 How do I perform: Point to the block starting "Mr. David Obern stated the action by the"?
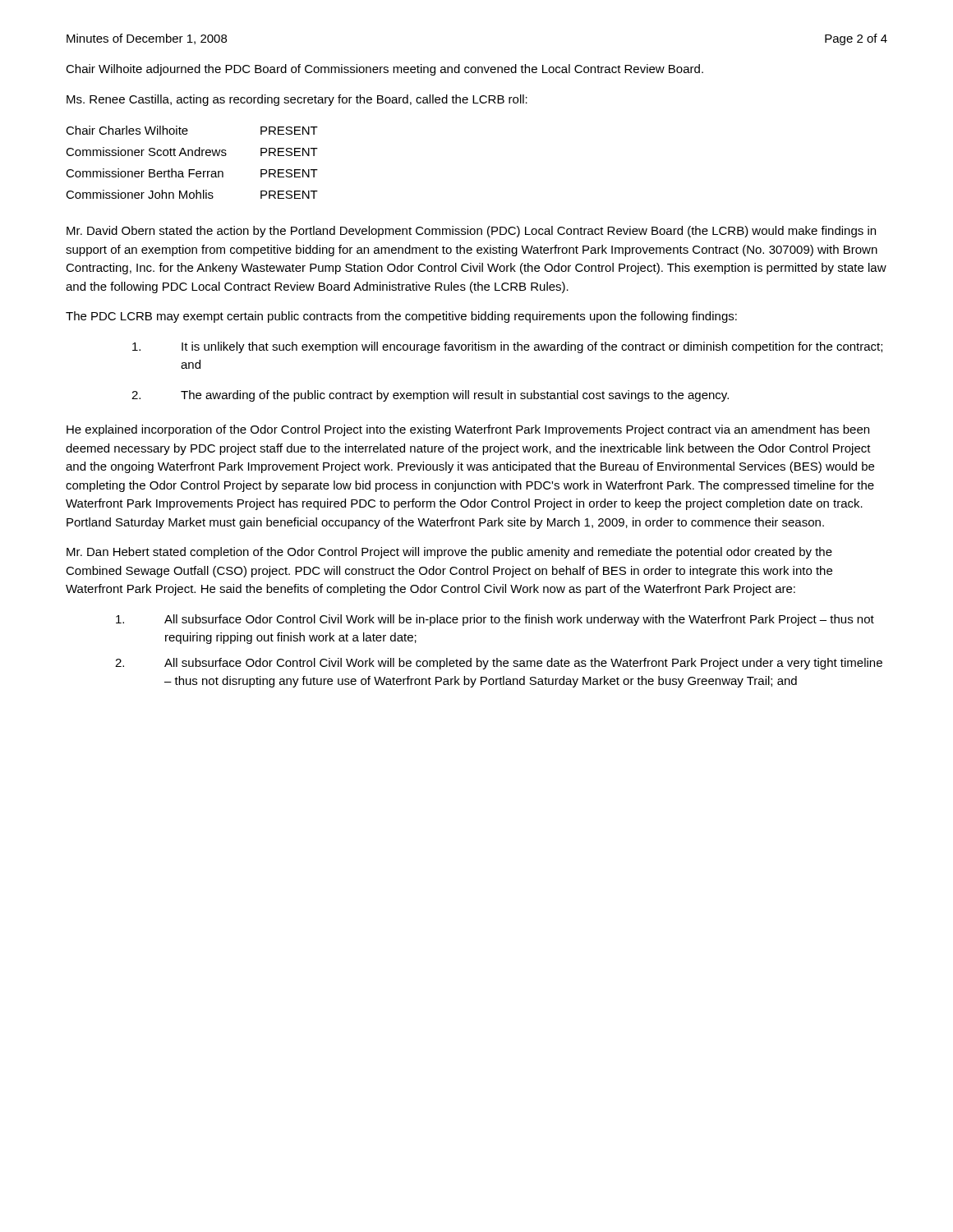(x=476, y=259)
